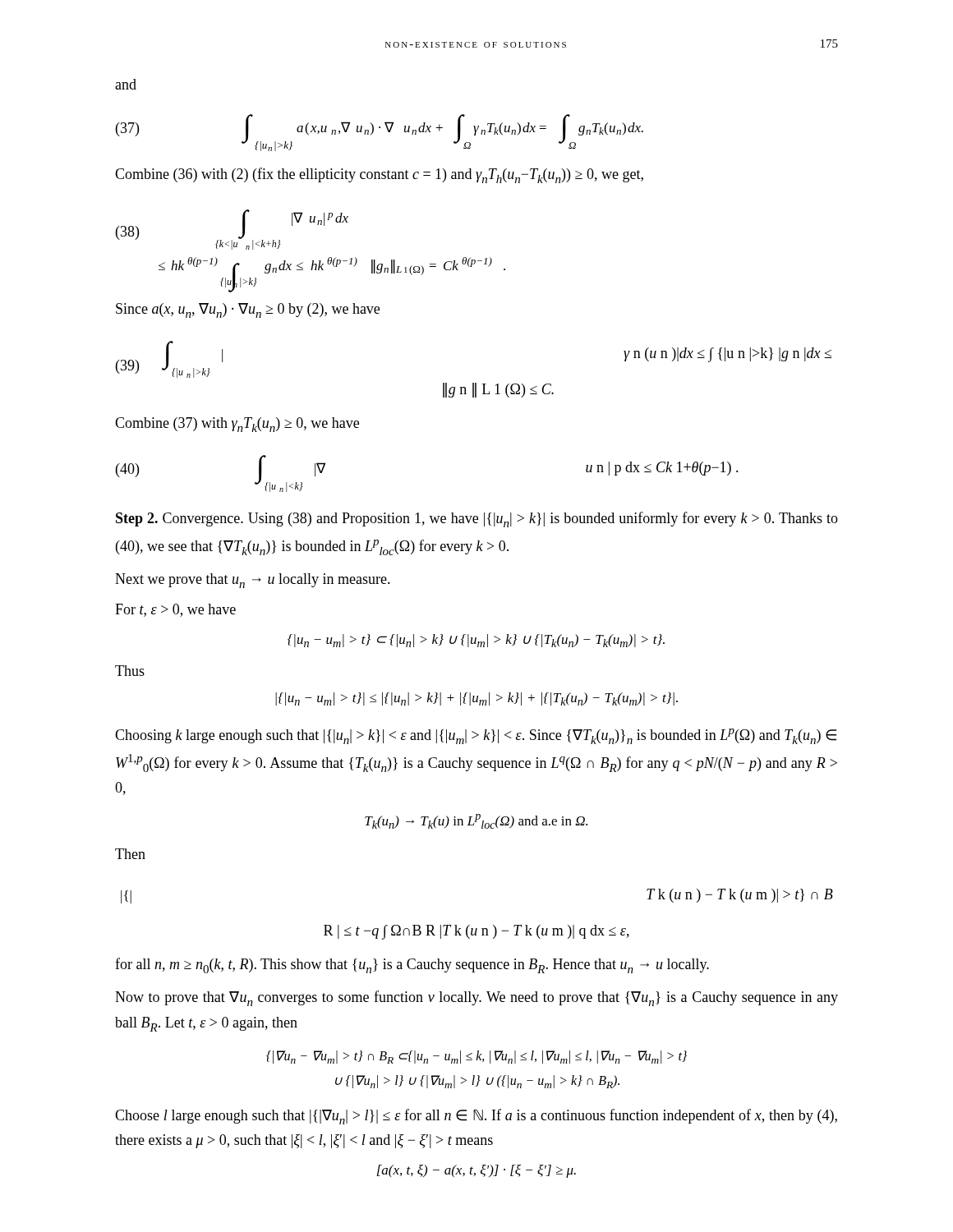Navigate to the element starting "(38) ∫ {k k} g n"

pyautogui.click(x=476, y=242)
